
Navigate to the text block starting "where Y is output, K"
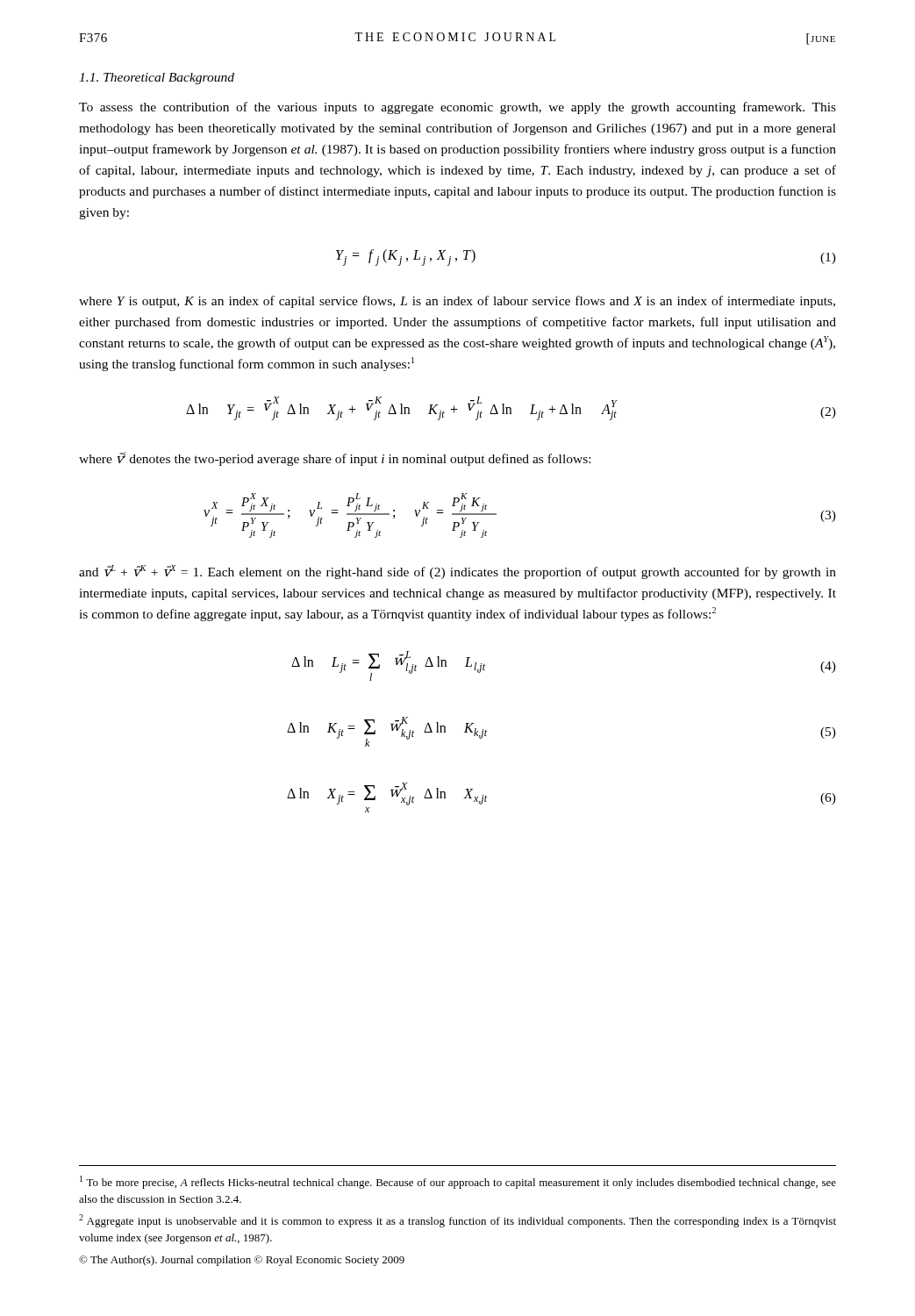coord(458,332)
